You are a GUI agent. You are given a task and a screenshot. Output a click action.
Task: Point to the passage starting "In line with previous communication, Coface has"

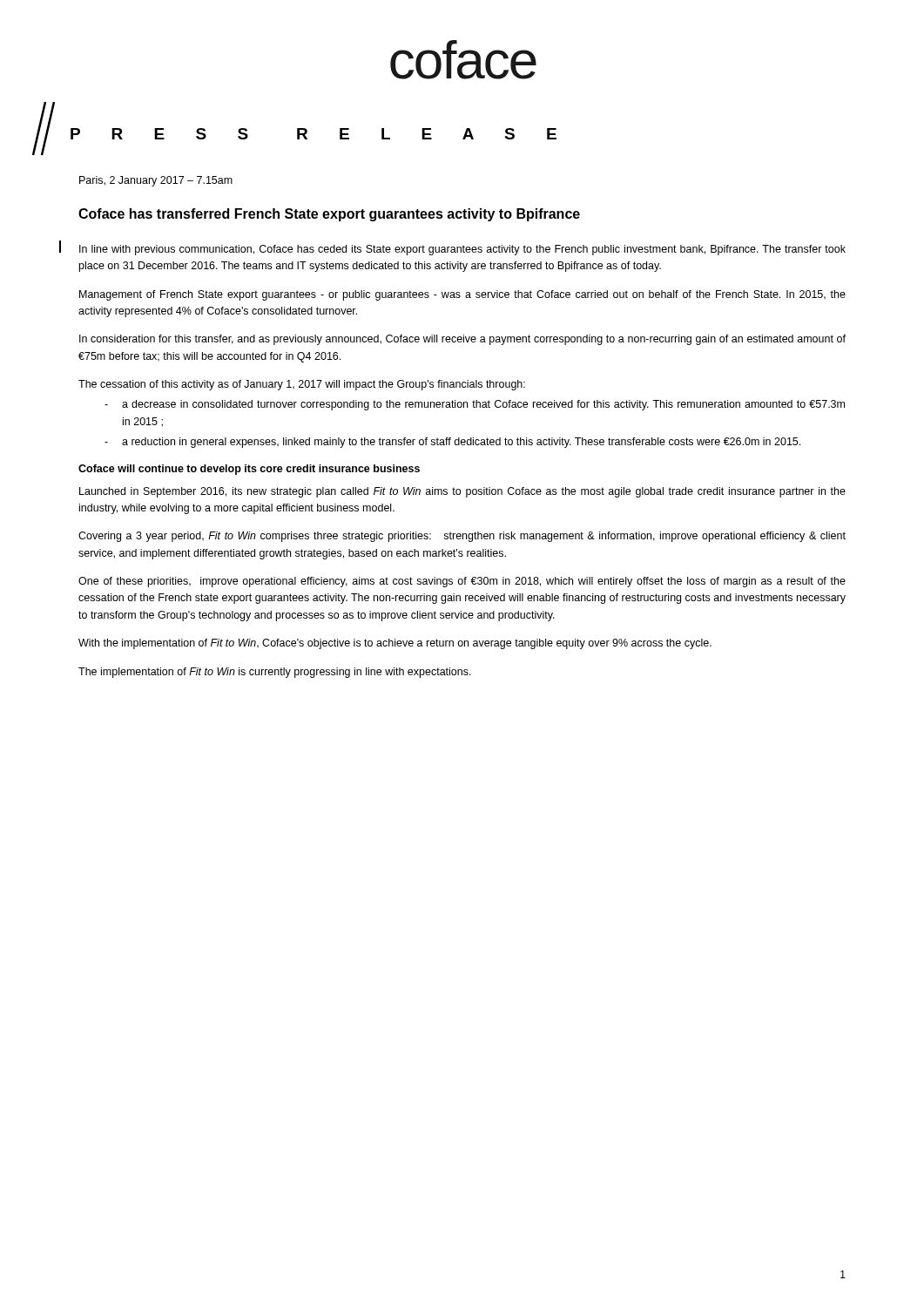coord(462,257)
